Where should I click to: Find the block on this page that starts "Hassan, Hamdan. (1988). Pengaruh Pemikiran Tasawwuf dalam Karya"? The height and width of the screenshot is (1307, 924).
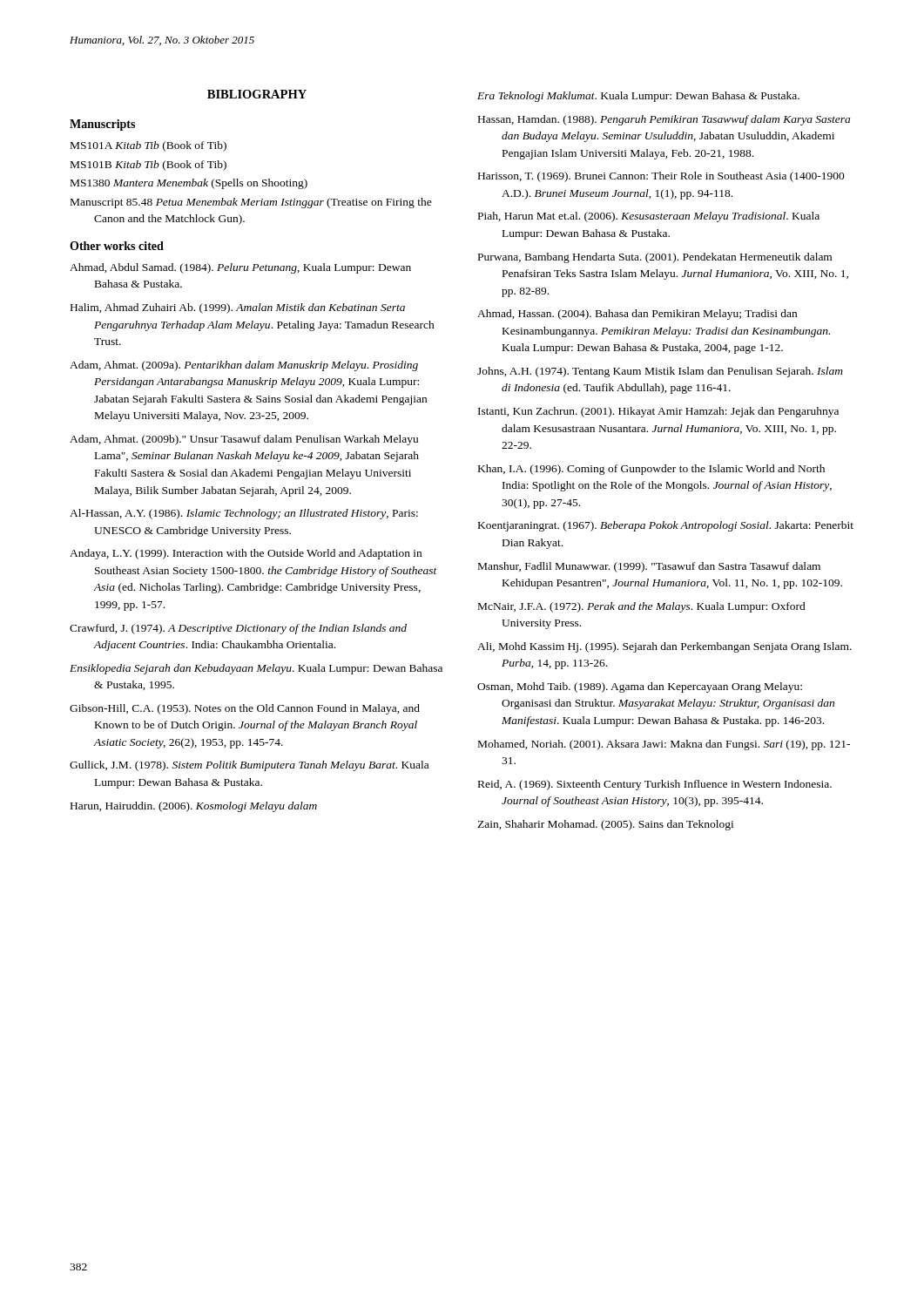pyautogui.click(x=664, y=136)
